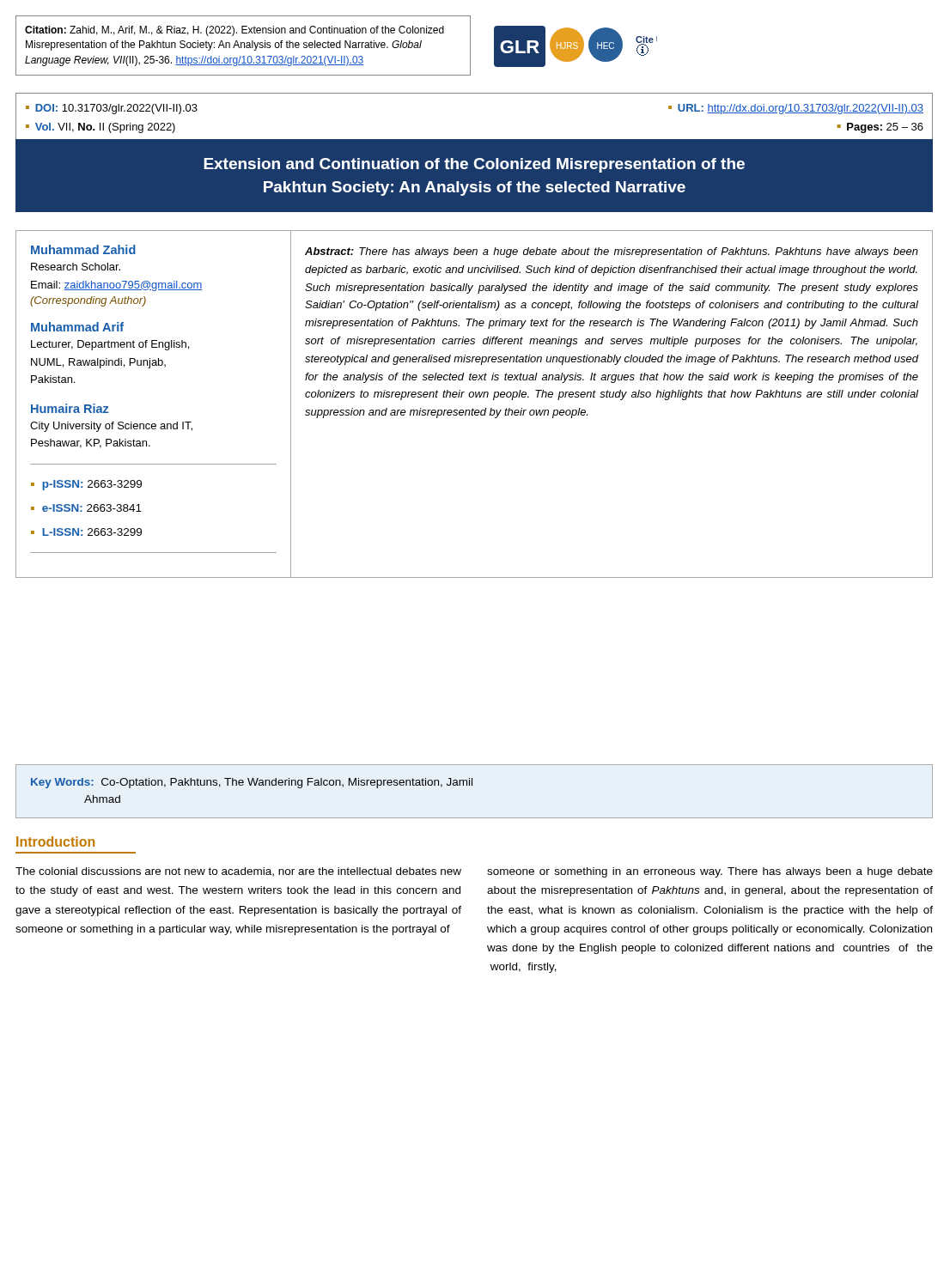Click where it says "▪ L-ISSN: 2663-3299"

(86, 532)
